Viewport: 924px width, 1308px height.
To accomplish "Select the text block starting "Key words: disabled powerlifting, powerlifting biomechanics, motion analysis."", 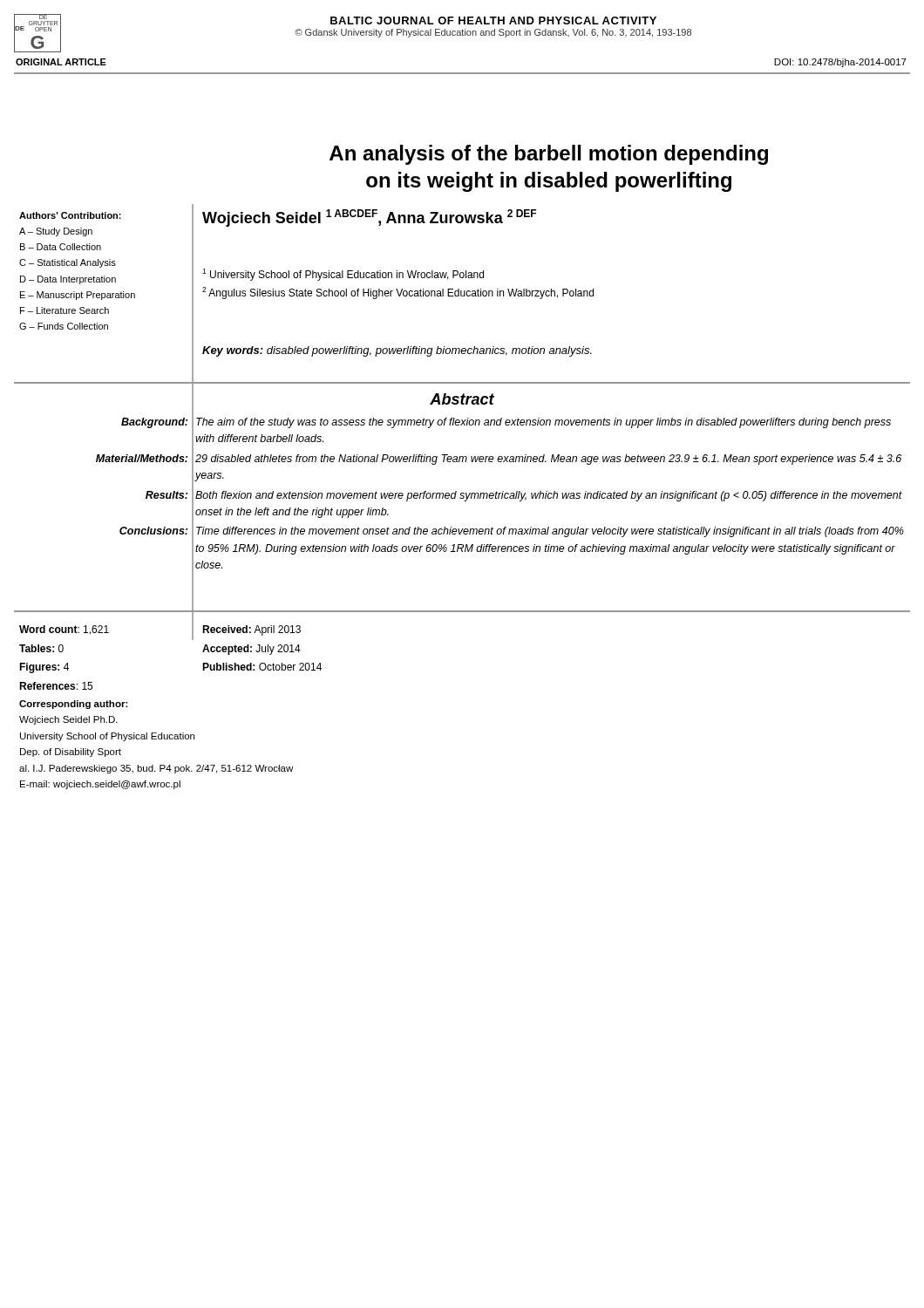I will click(398, 350).
